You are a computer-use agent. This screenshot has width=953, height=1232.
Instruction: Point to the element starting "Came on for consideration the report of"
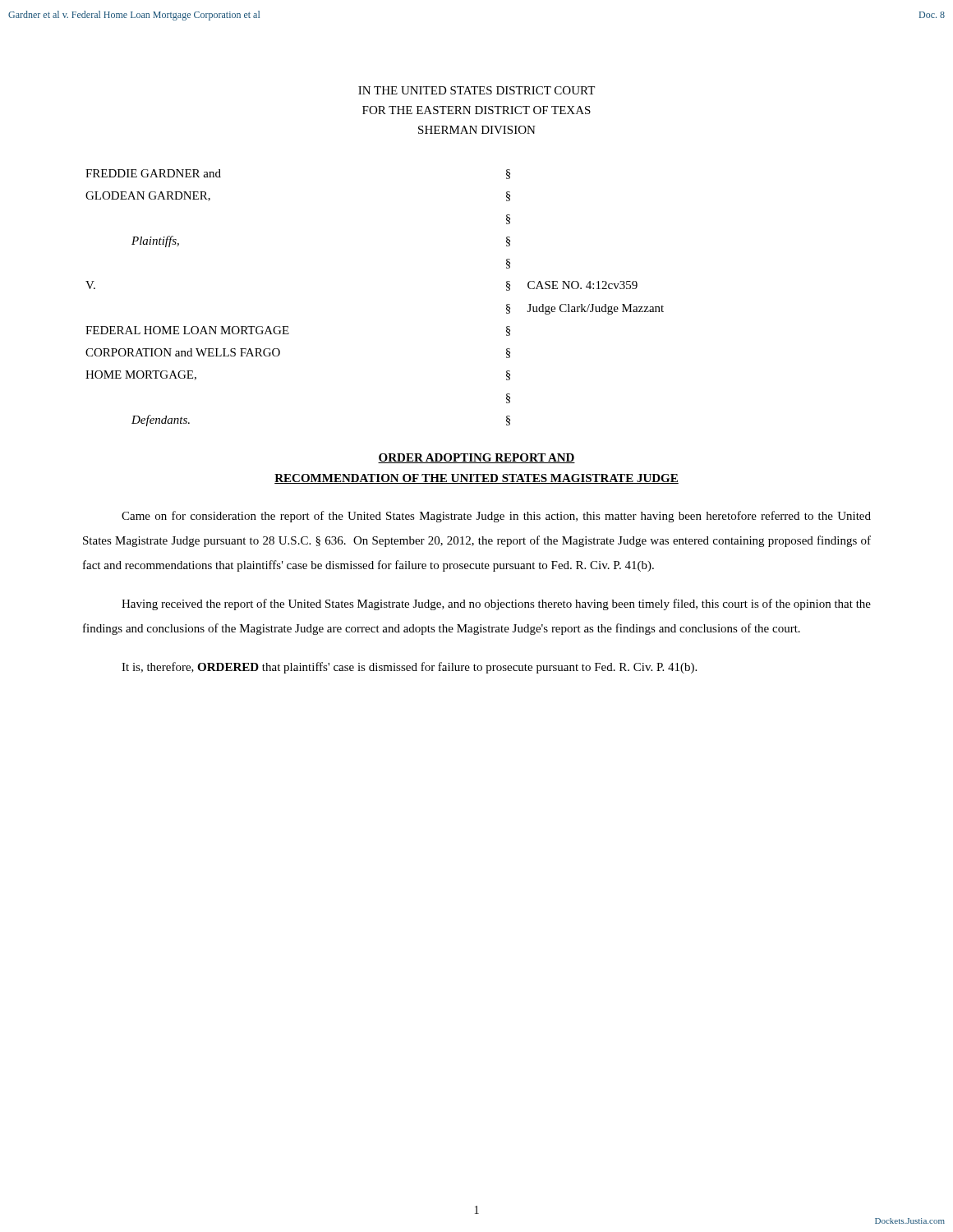(476, 540)
